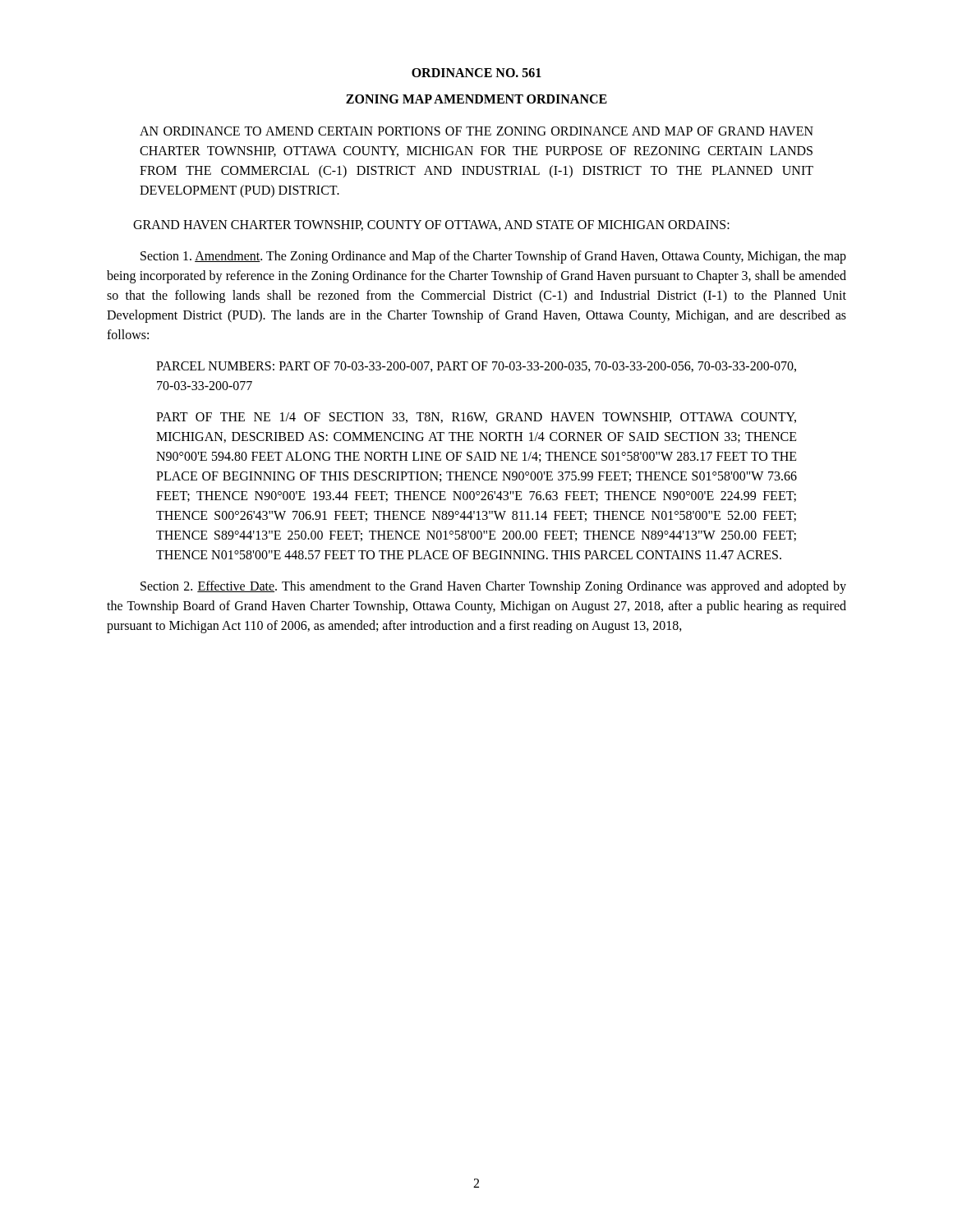Point to the block beginning "Section 2. Effective"
This screenshot has width=953, height=1232.
click(x=476, y=606)
